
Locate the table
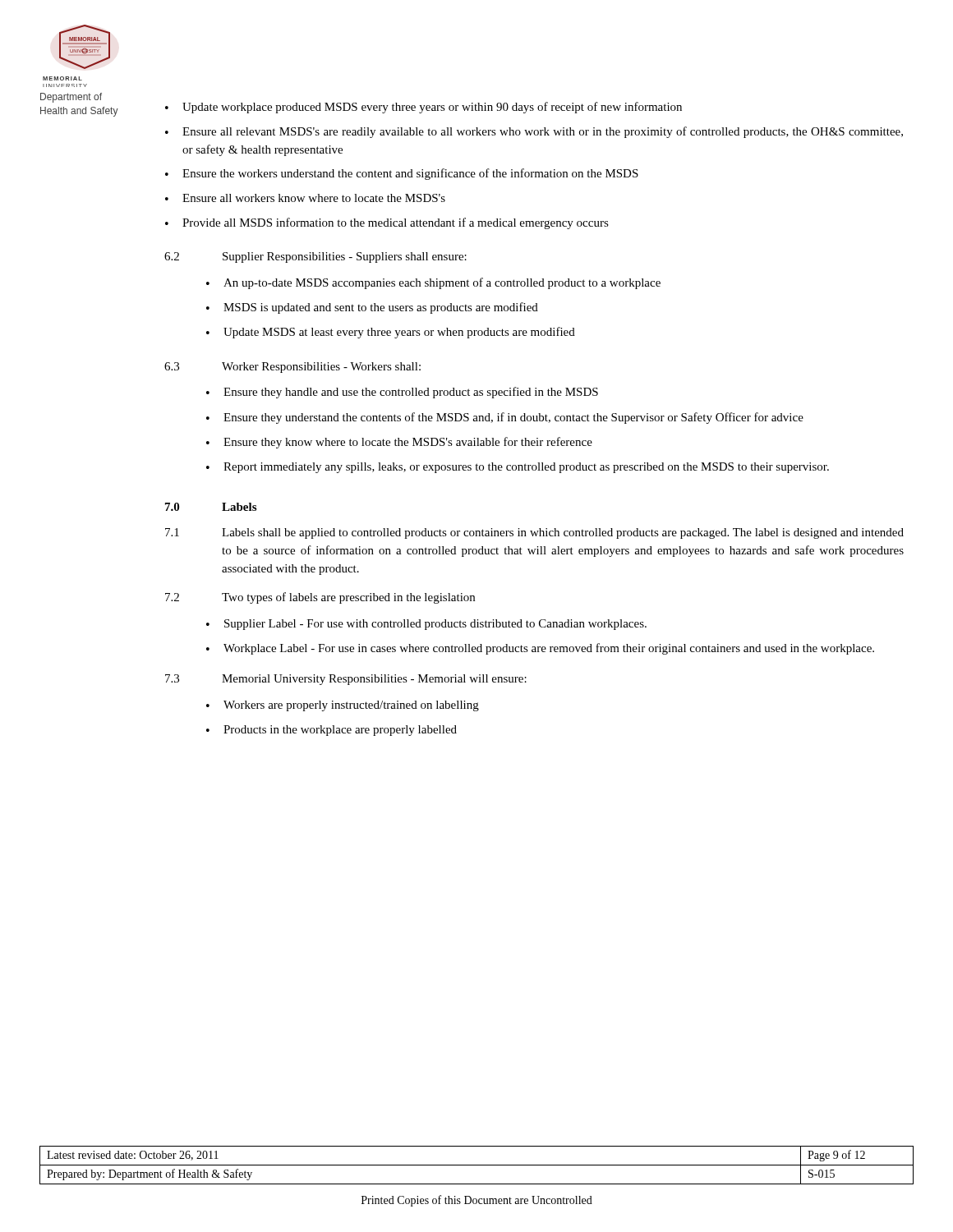476,1165
